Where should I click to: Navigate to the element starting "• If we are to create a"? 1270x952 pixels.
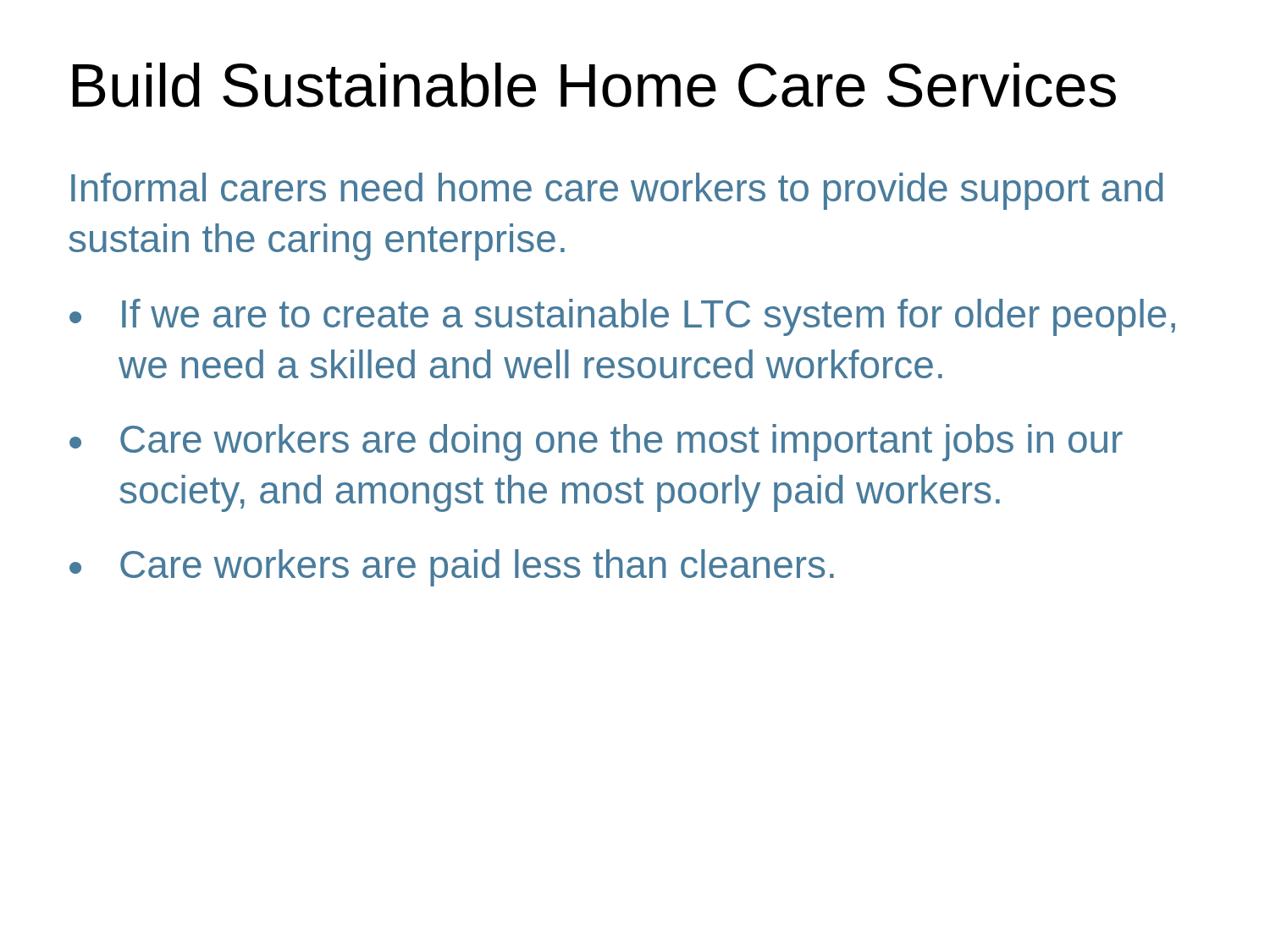[x=635, y=340]
